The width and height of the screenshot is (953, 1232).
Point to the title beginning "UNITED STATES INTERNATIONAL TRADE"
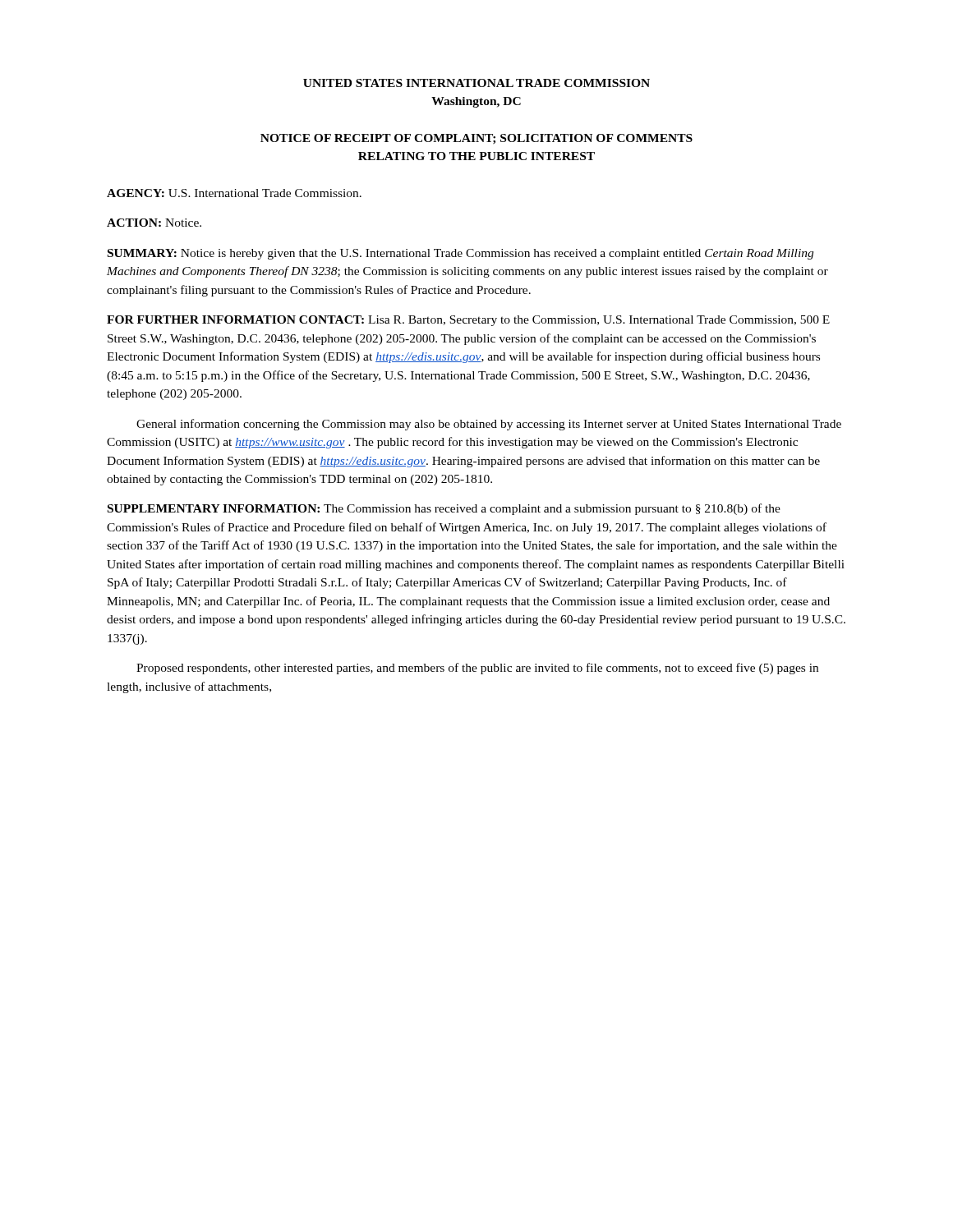(476, 92)
